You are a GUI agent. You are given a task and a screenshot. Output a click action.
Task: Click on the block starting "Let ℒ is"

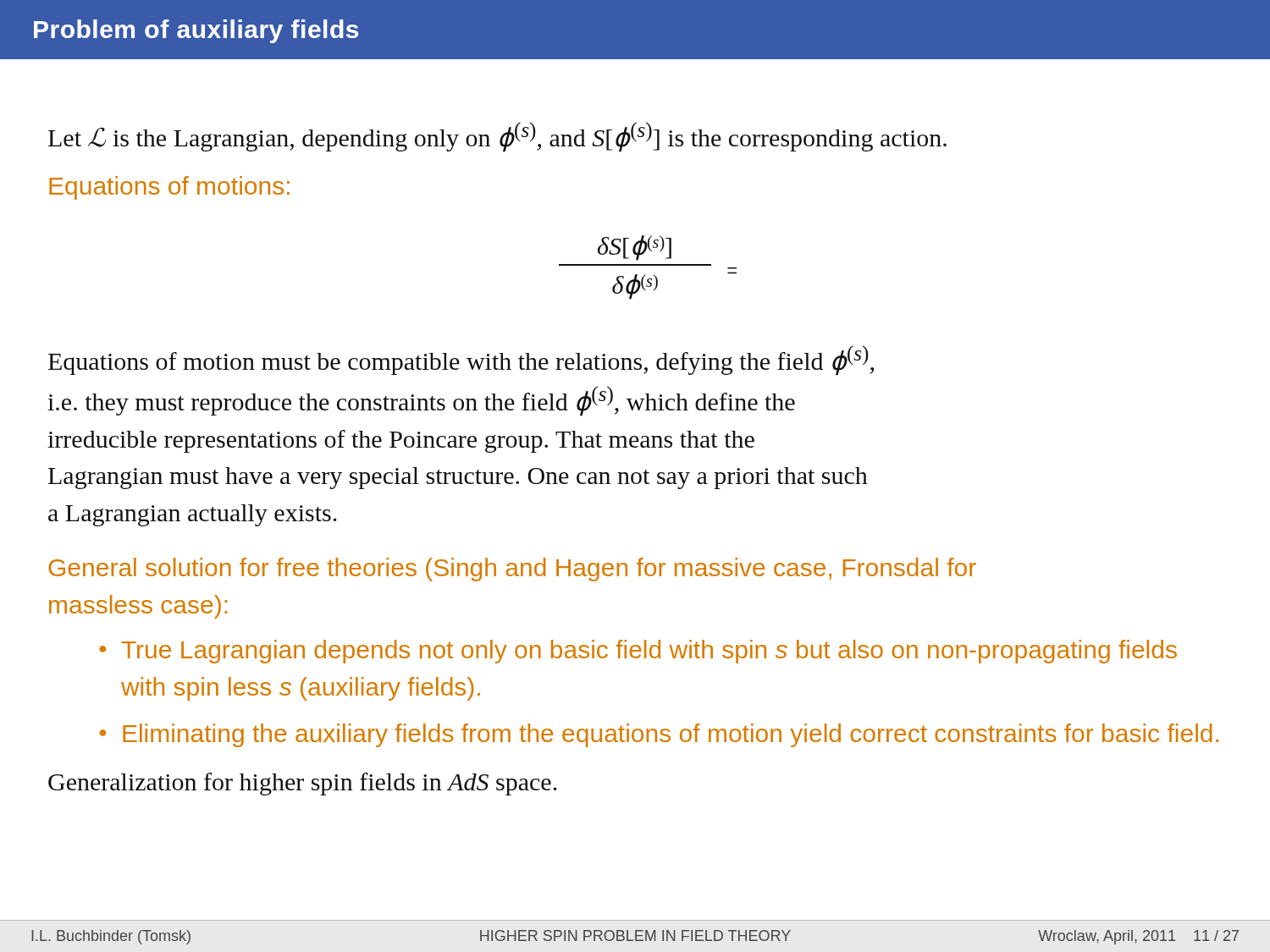[498, 135]
